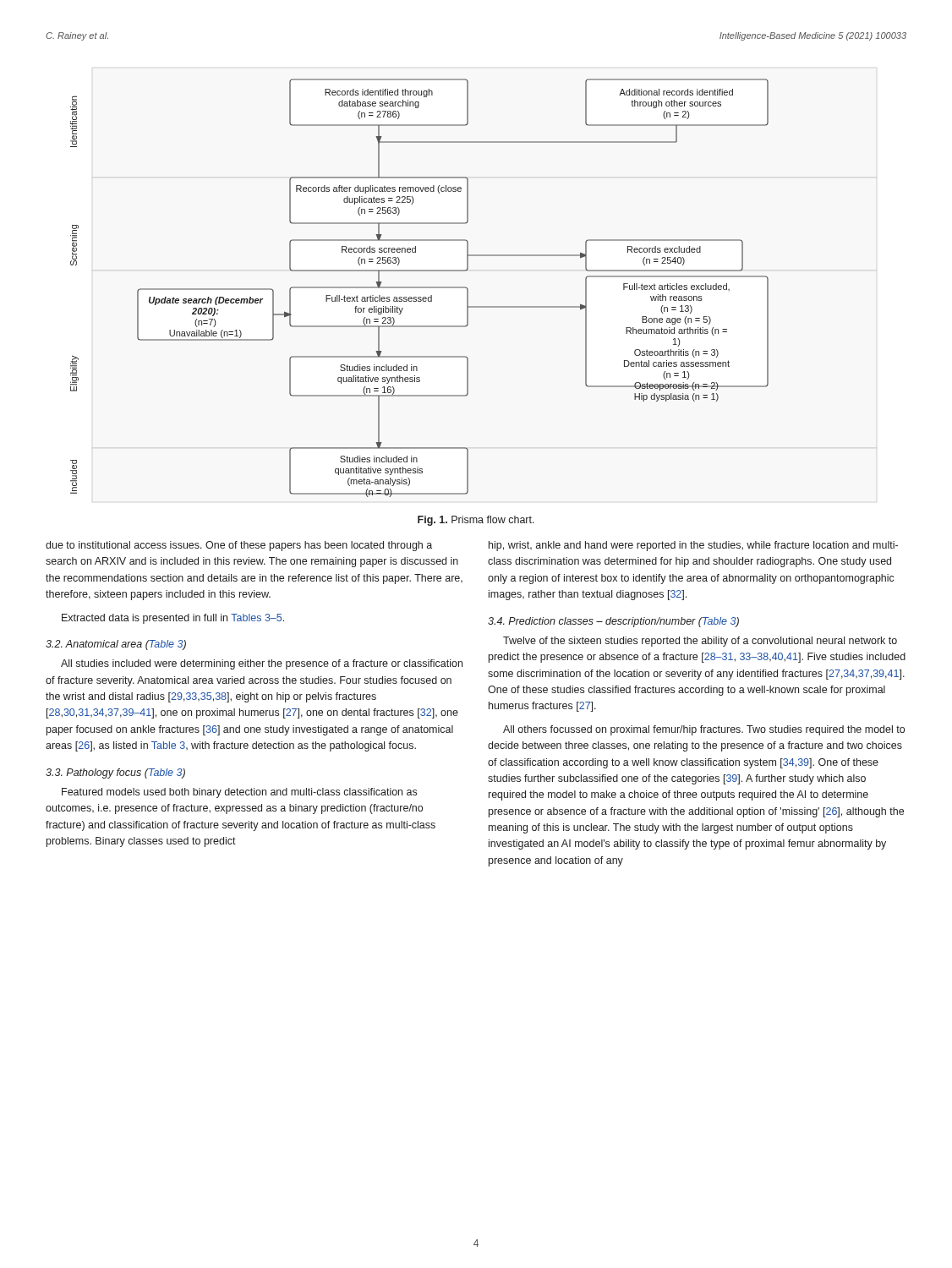
Task: Locate the text block that says "Extracted data is presented in full"
Action: (x=173, y=618)
